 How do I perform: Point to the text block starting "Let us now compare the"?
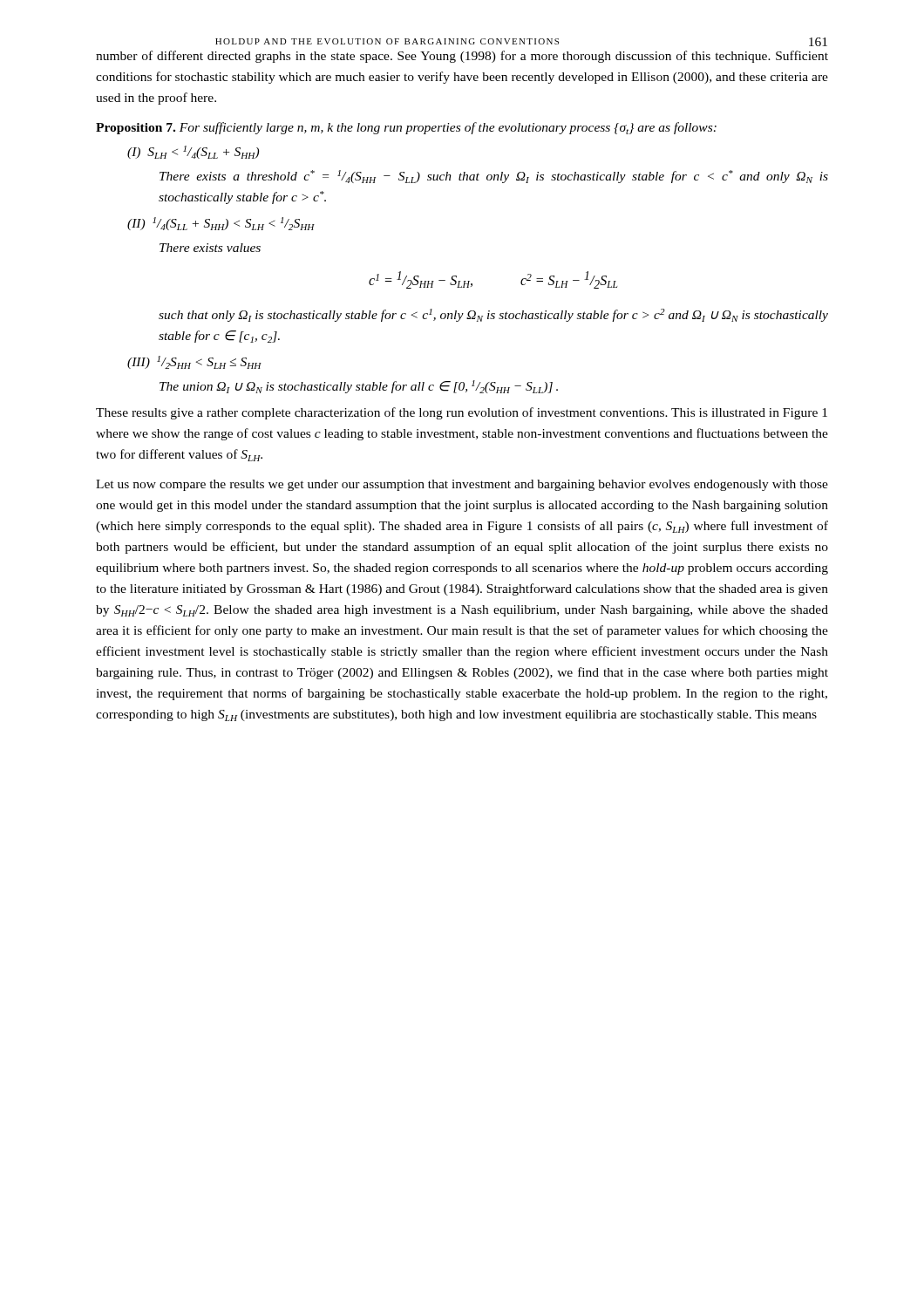(462, 599)
